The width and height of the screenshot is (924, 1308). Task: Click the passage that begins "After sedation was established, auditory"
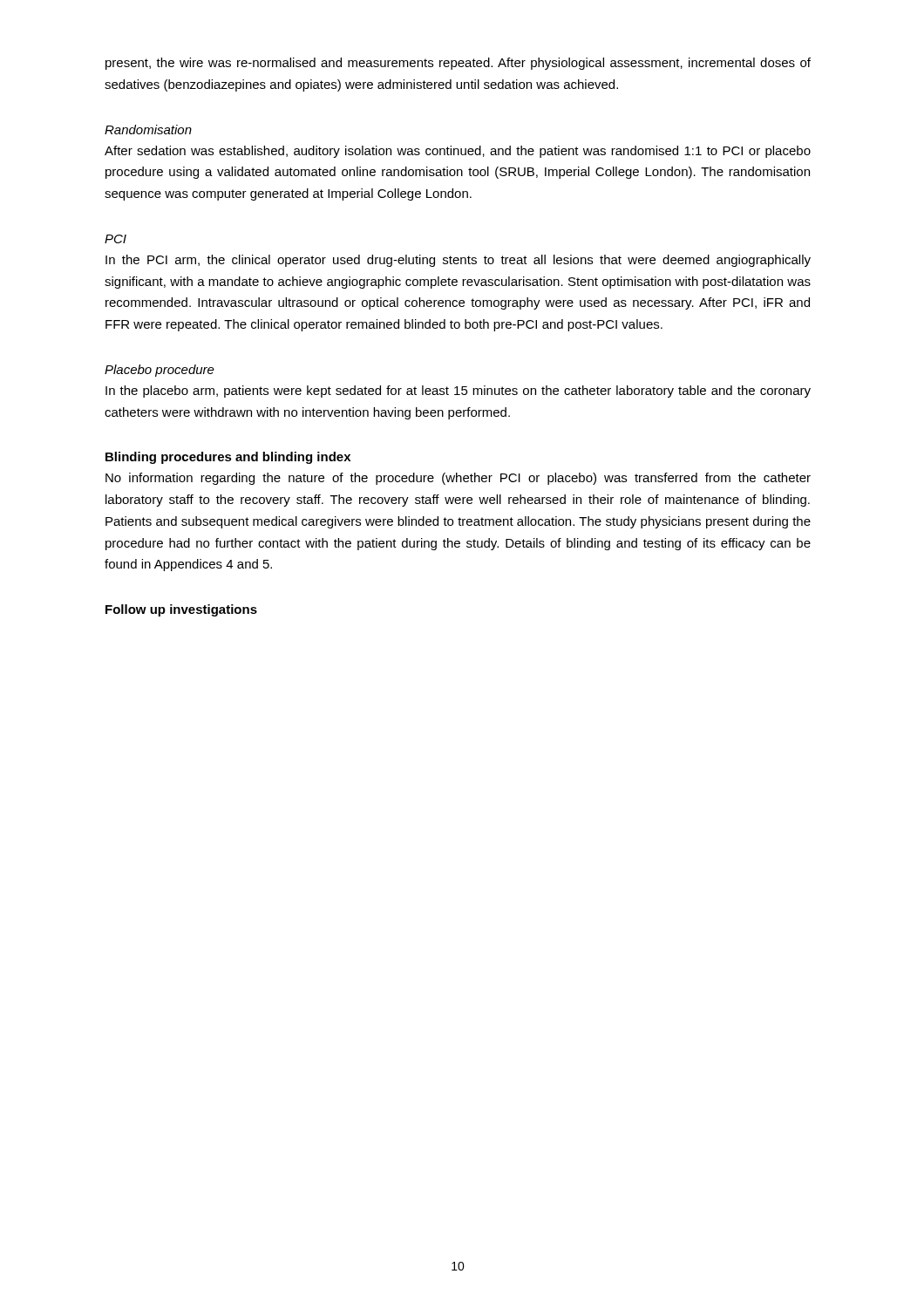[x=458, y=172]
